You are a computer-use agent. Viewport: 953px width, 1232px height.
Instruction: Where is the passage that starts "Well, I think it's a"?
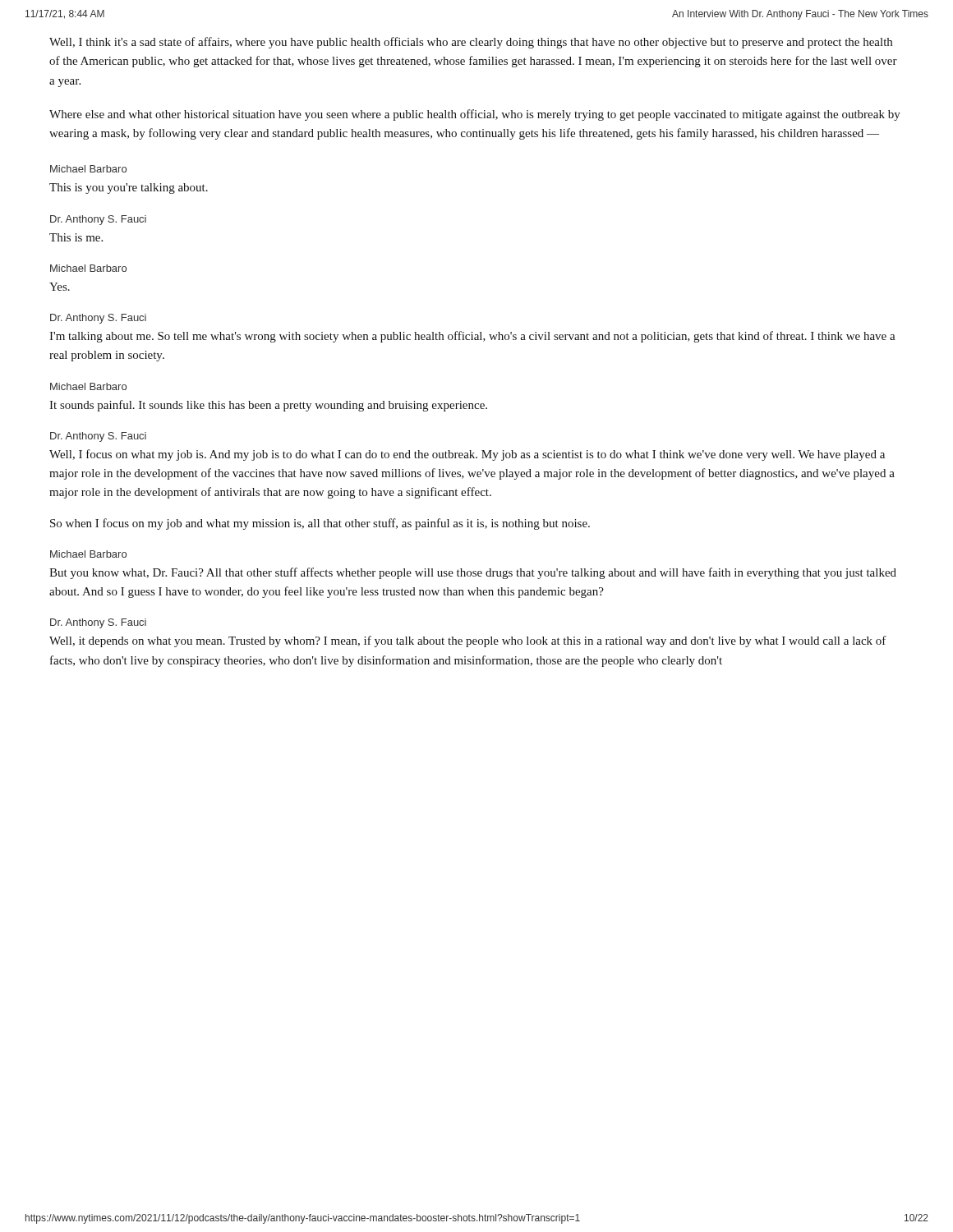473,61
